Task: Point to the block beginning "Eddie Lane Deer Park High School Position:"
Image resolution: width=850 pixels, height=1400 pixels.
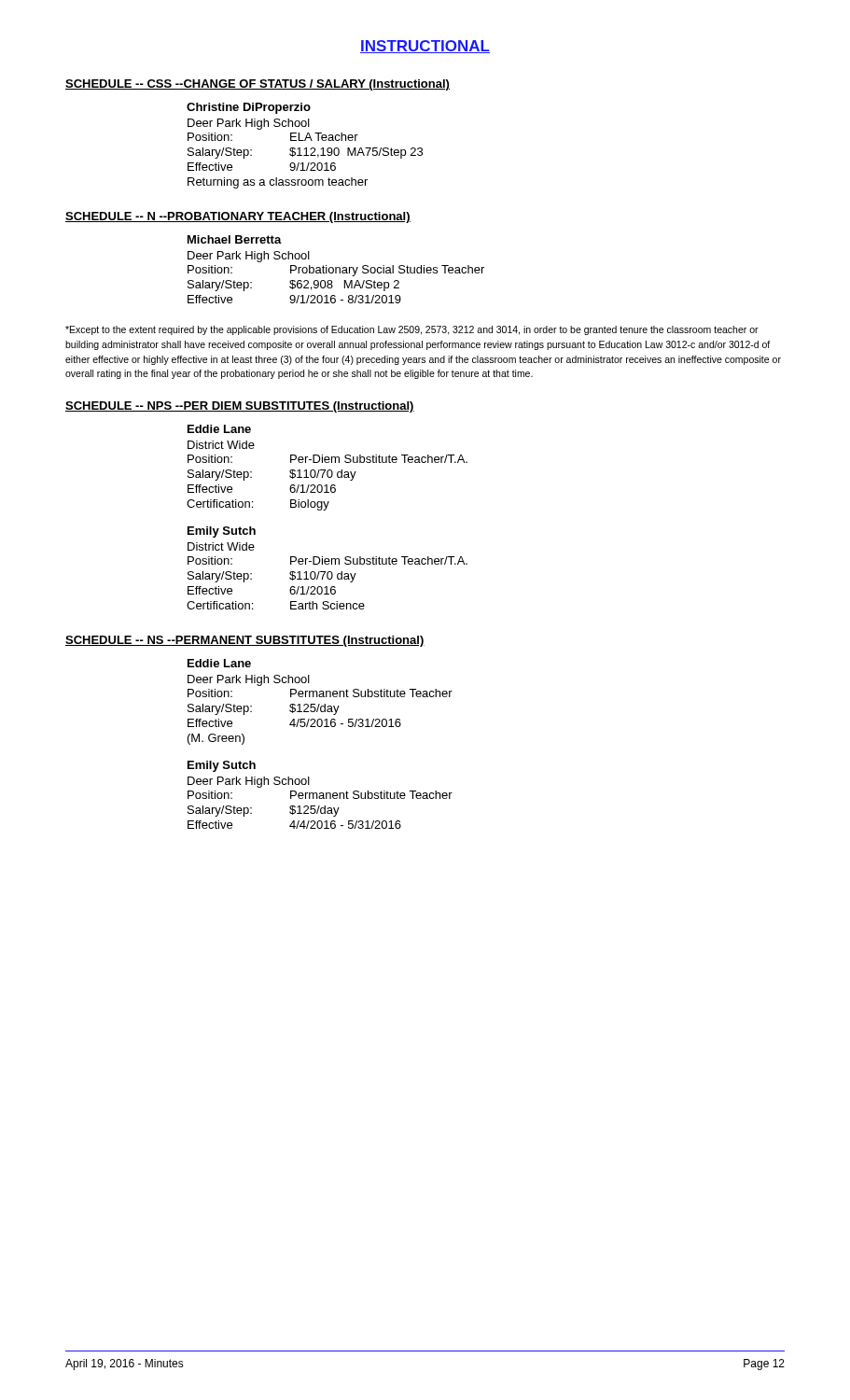Action: pyautogui.click(x=219, y=663)
